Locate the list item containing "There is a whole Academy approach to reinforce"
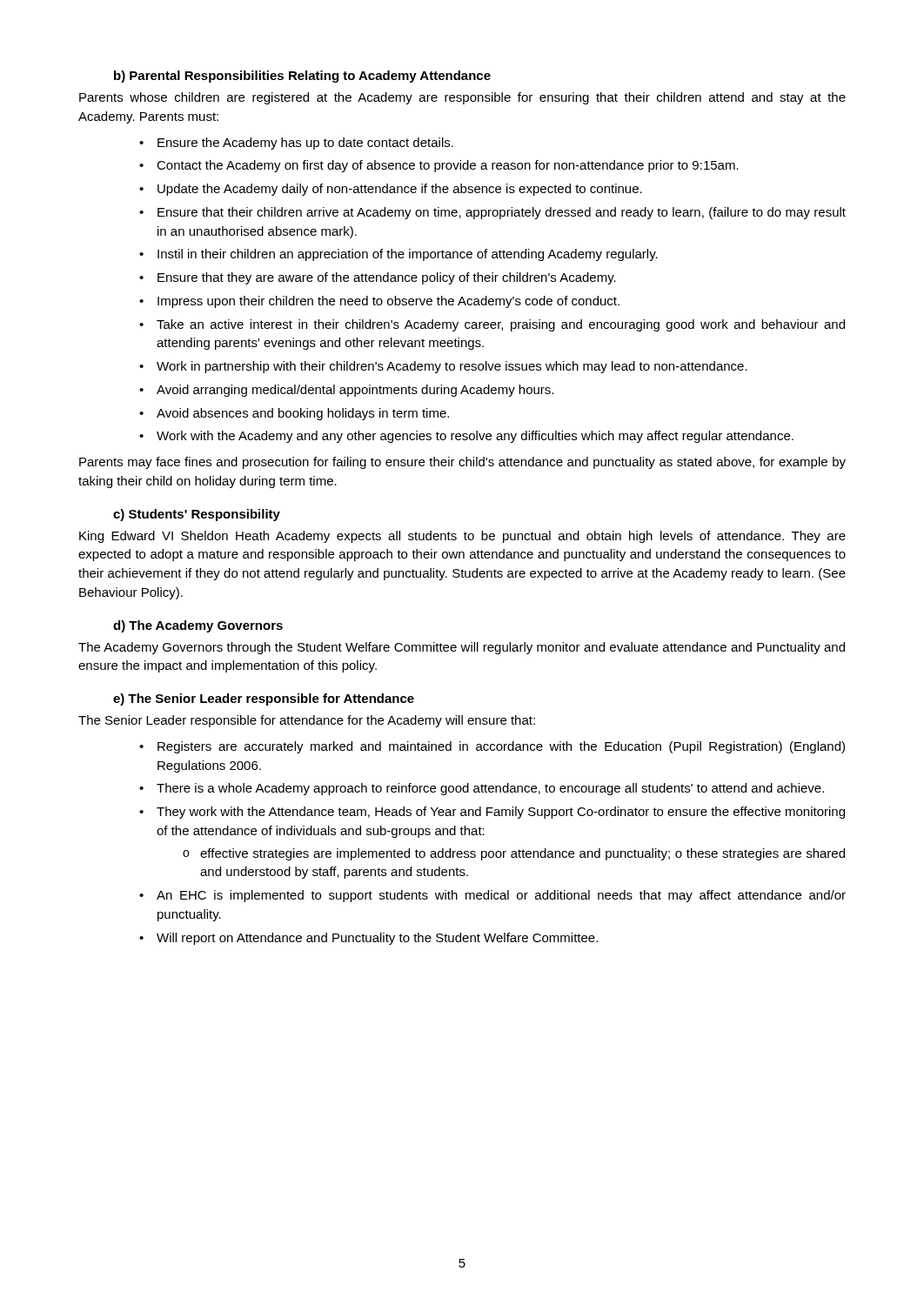 point(491,788)
